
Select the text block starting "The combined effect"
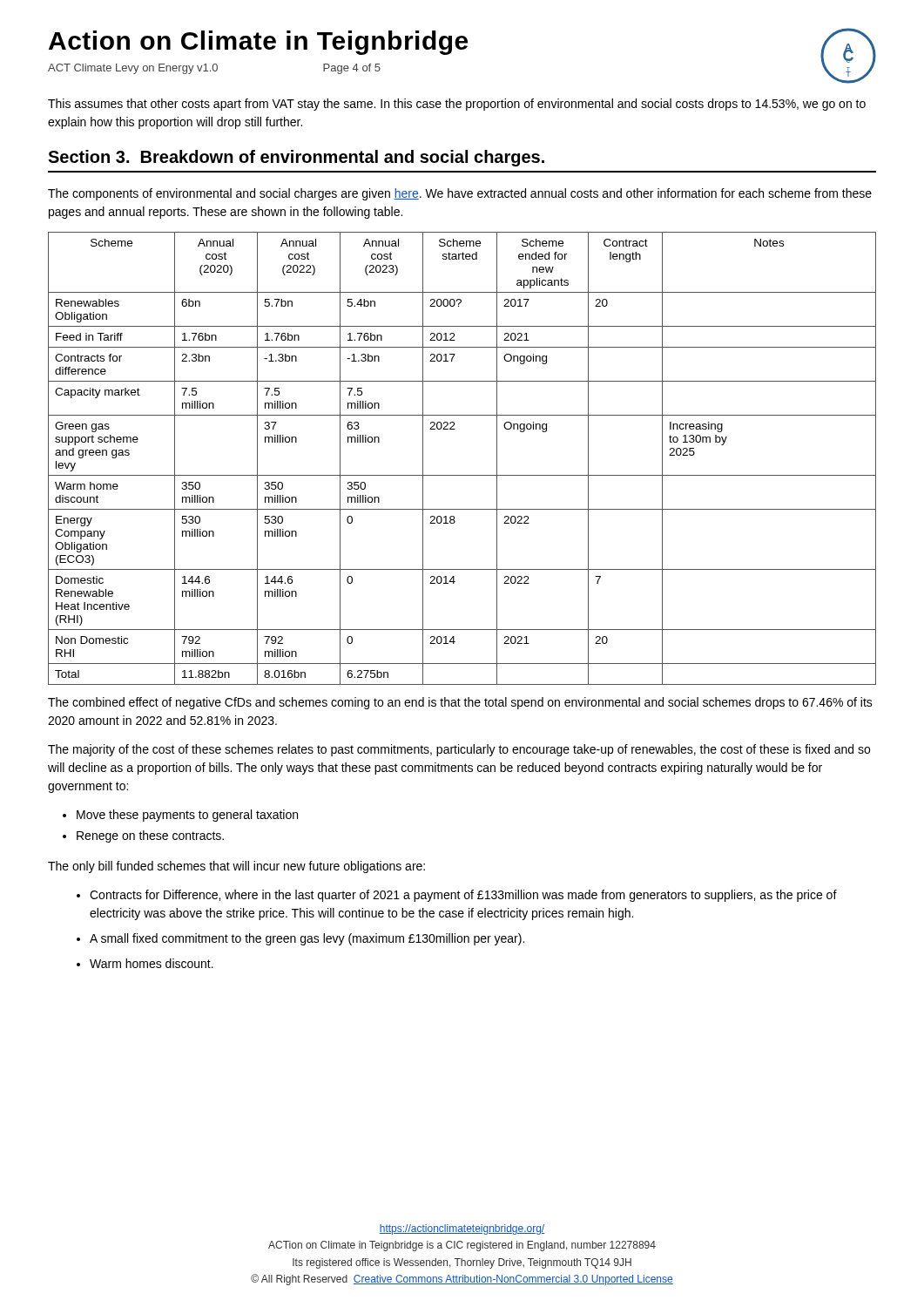pyautogui.click(x=460, y=711)
